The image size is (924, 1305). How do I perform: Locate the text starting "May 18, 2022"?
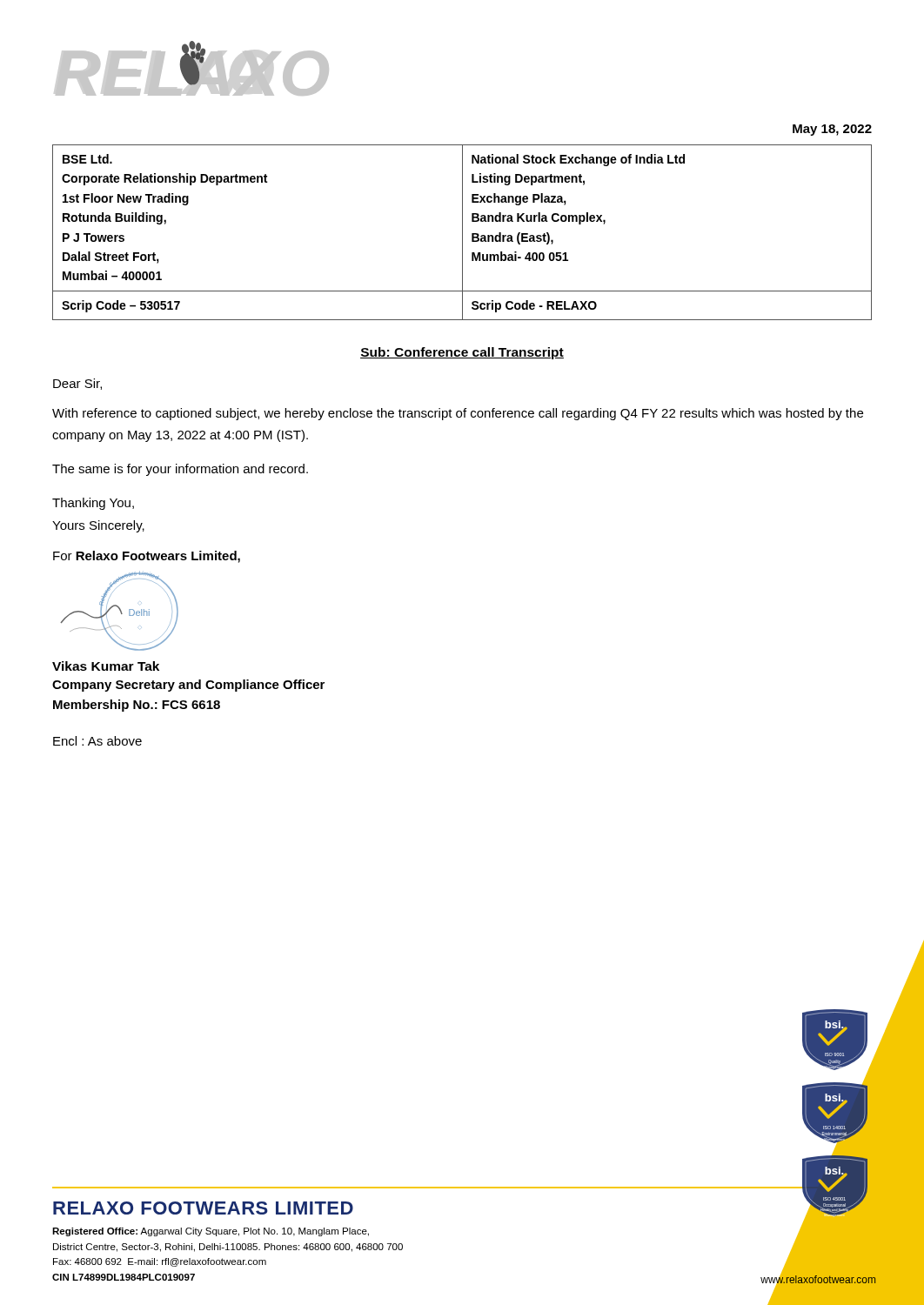832,128
